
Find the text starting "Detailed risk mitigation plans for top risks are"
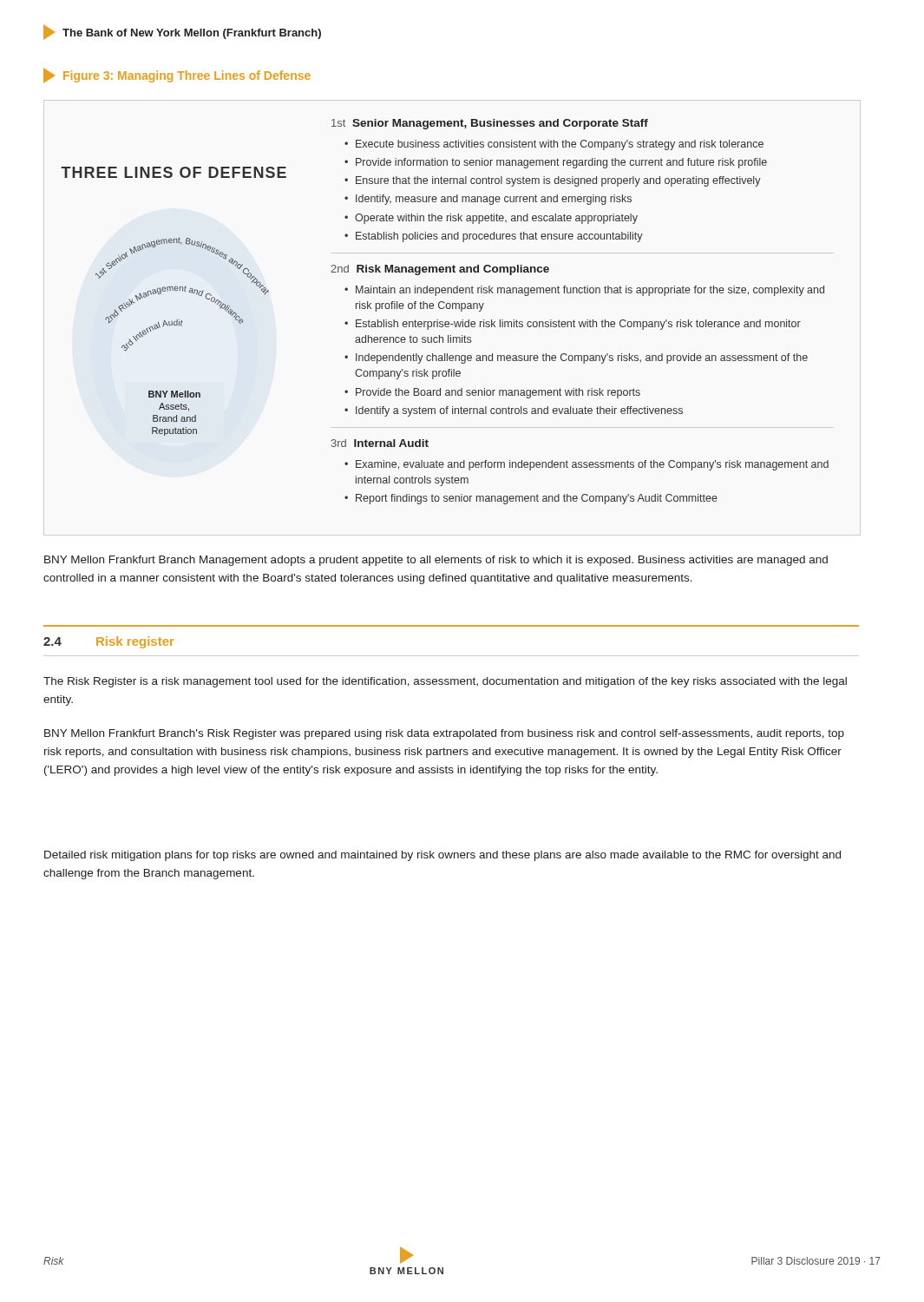[442, 864]
